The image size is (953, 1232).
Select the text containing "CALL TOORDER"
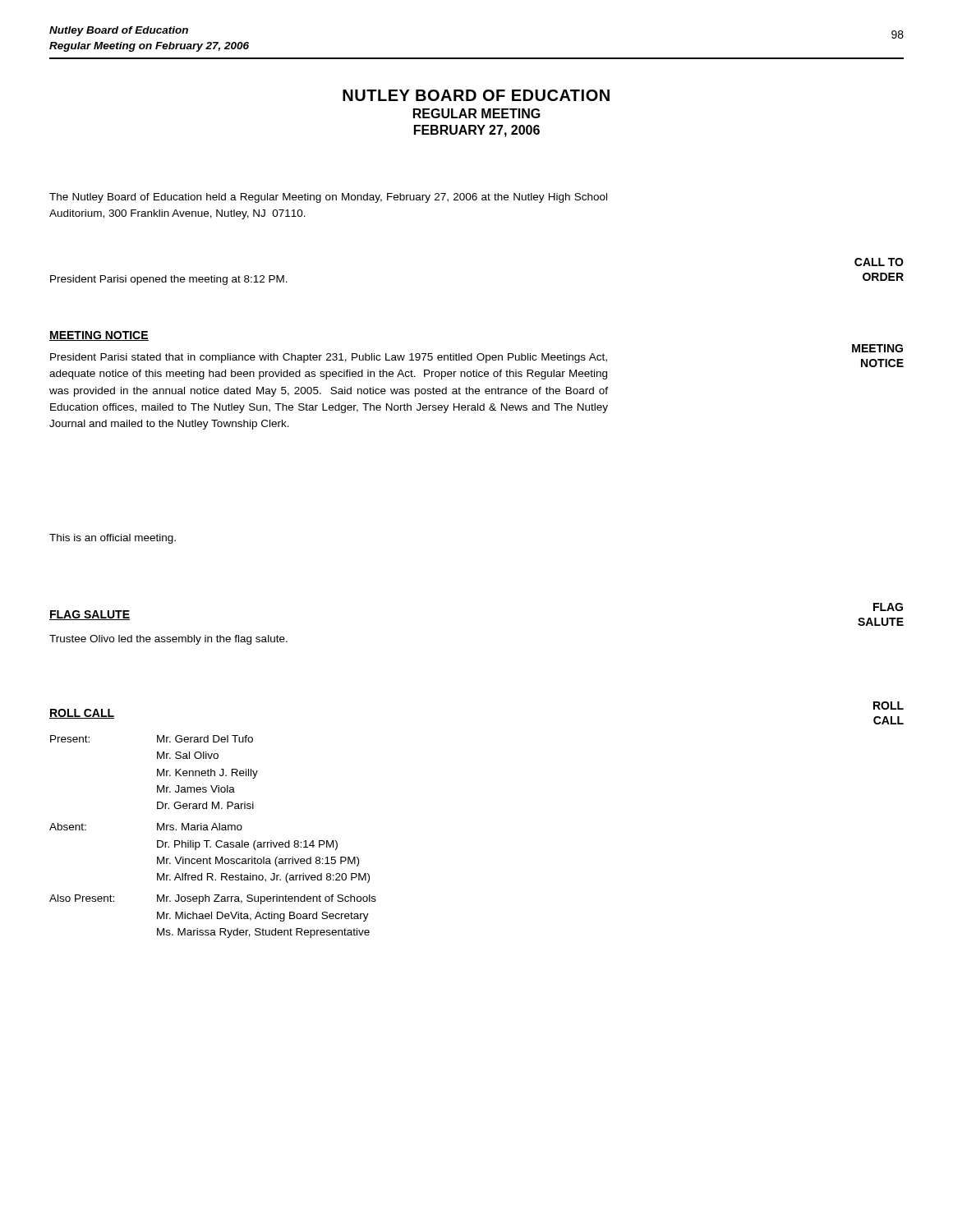(x=879, y=269)
